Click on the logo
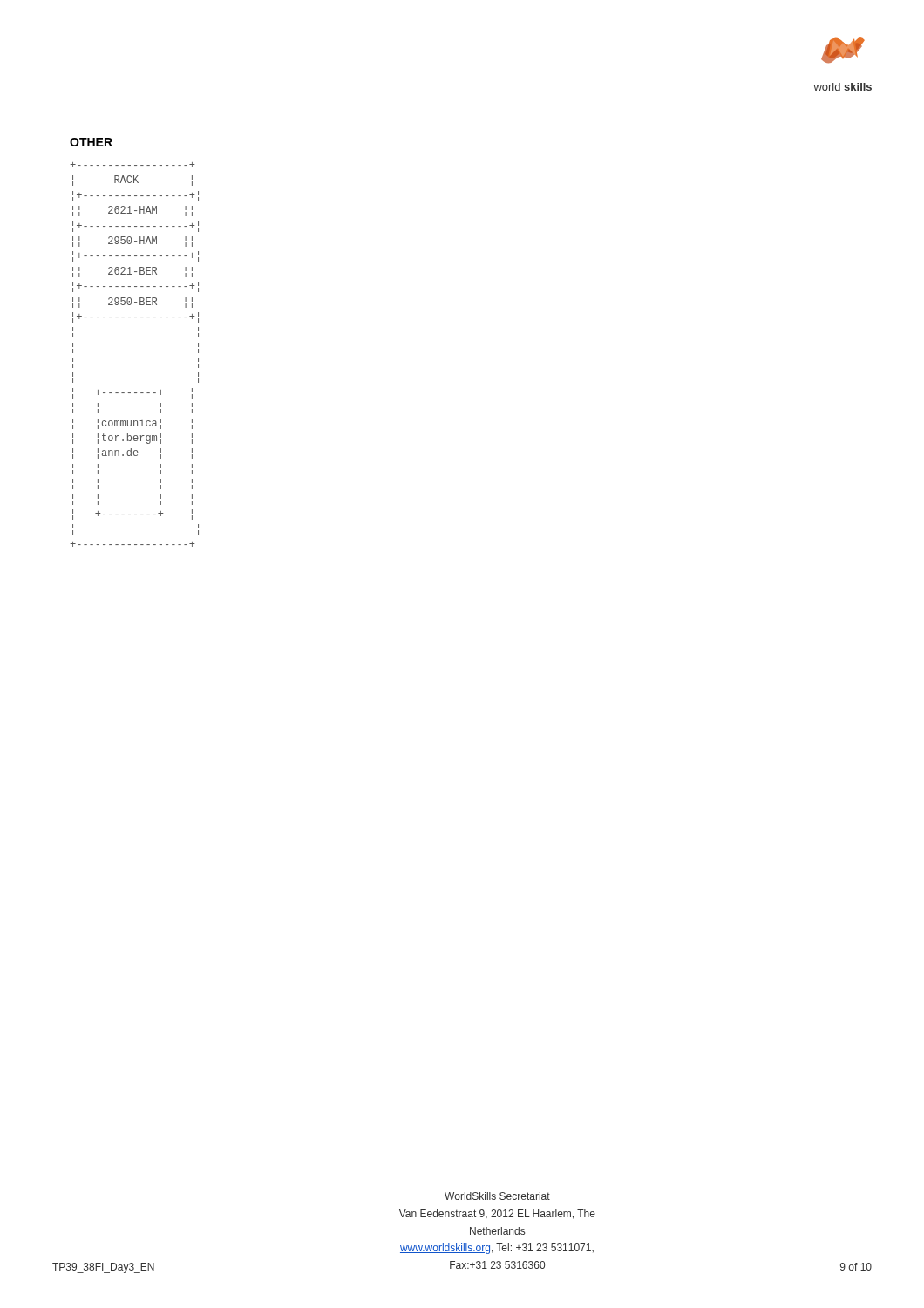This screenshot has width=924, height=1308. (x=843, y=63)
